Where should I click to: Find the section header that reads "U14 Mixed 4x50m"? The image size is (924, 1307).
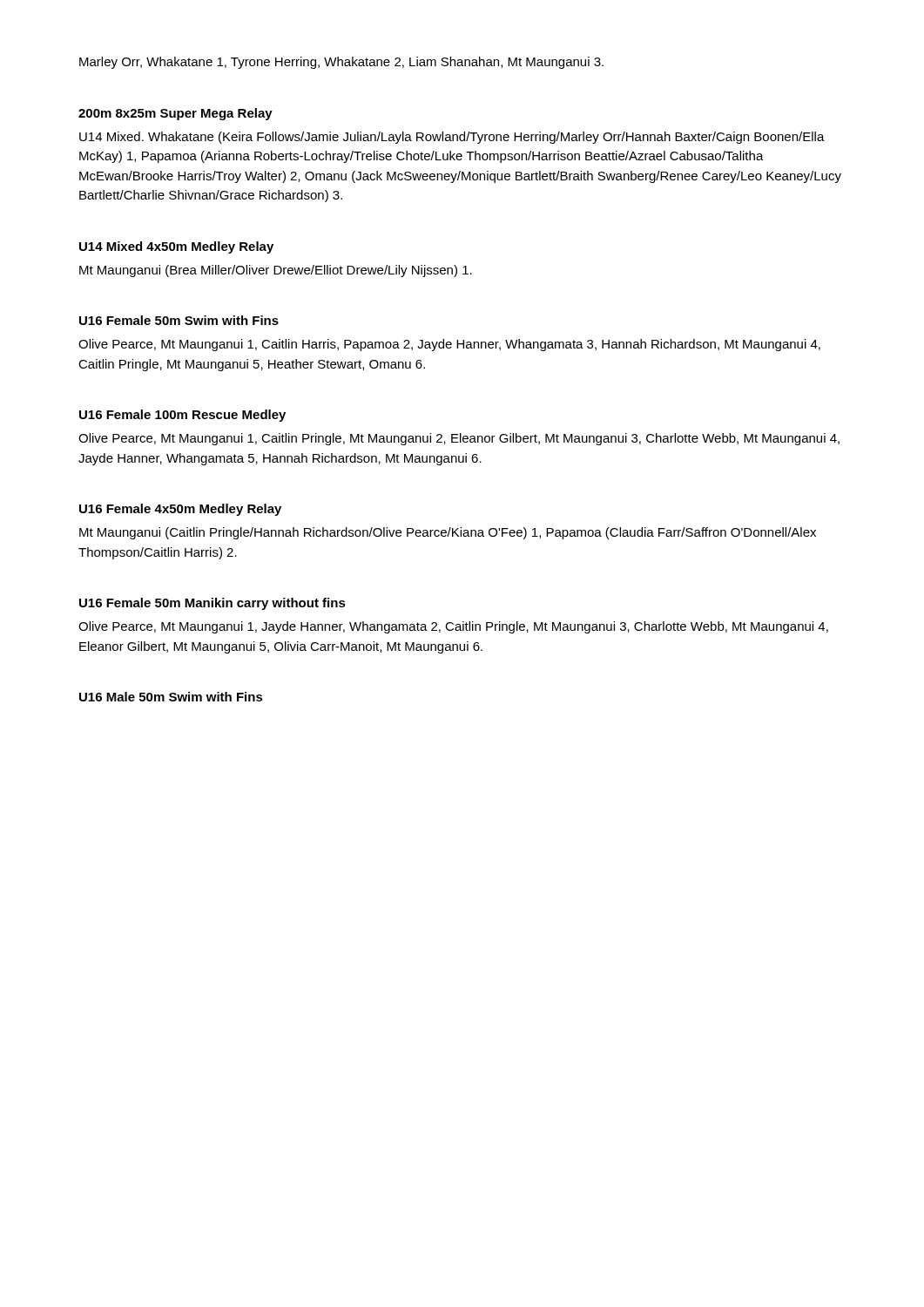point(176,246)
